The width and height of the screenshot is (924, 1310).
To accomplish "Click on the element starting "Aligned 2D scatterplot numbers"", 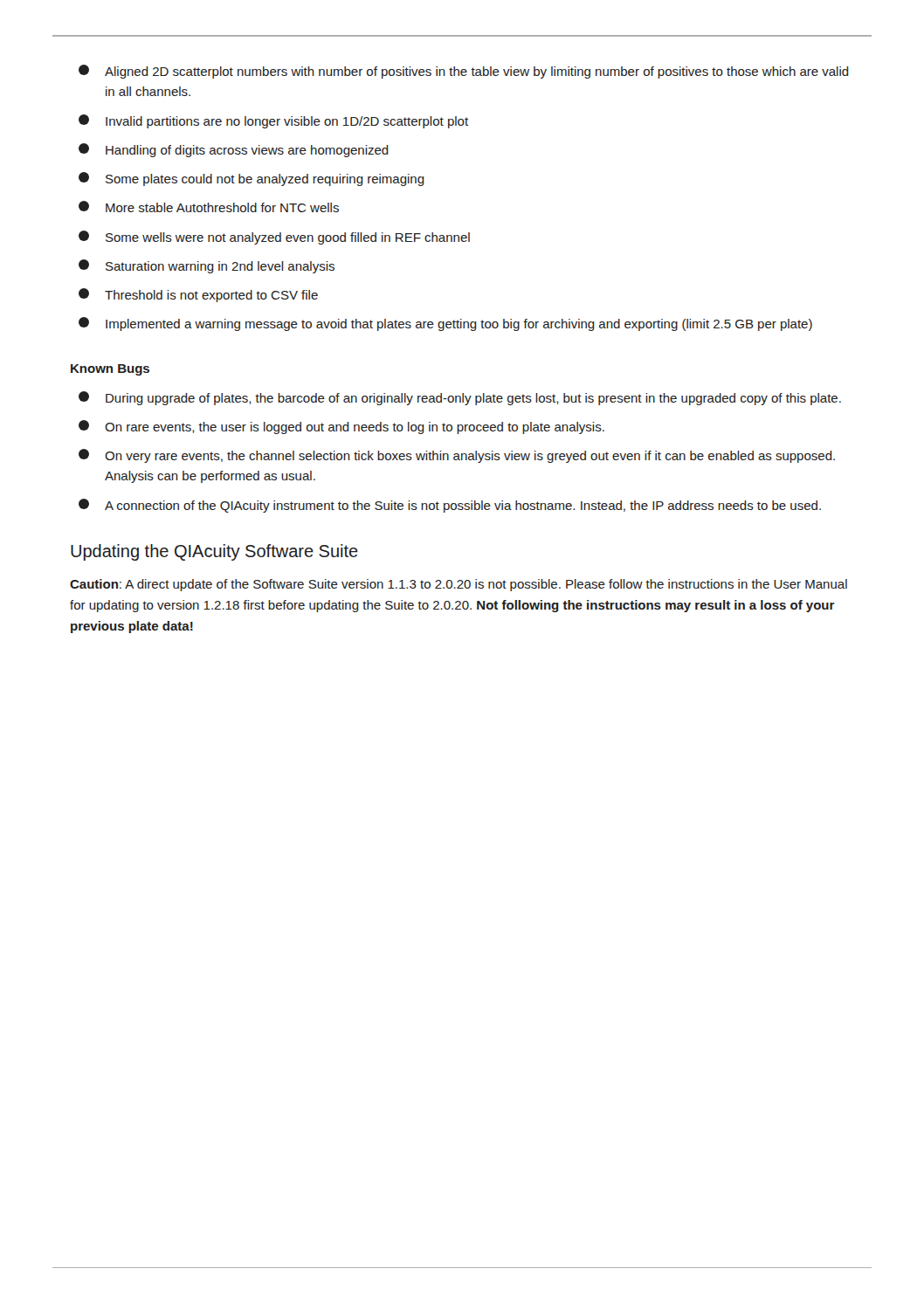I will [466, 81].
